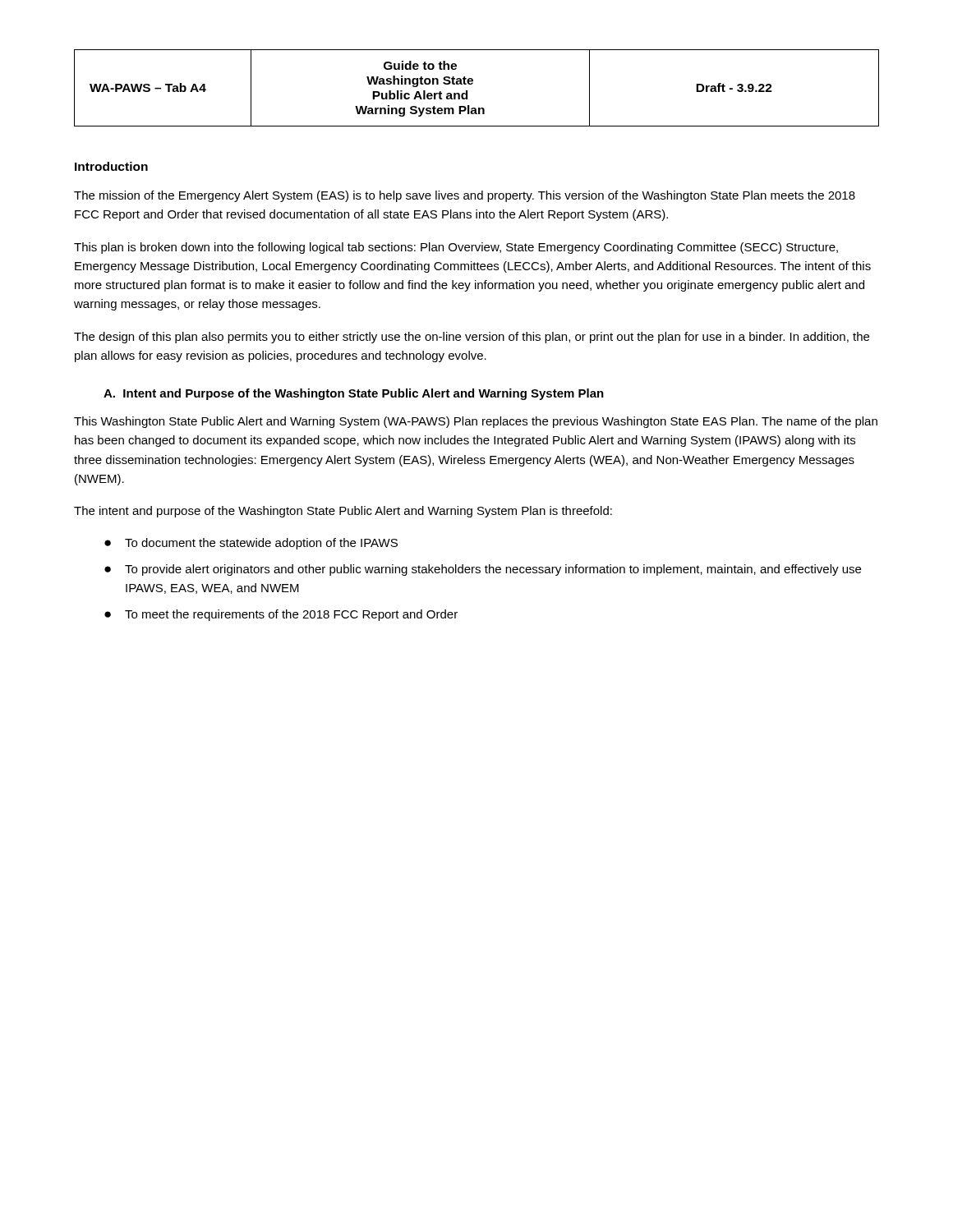This screenshot has height=1232, width=953.
Task: Locate the text block that reads "The intent and purpose of the Washington"
Action: [x=343, y=510]
